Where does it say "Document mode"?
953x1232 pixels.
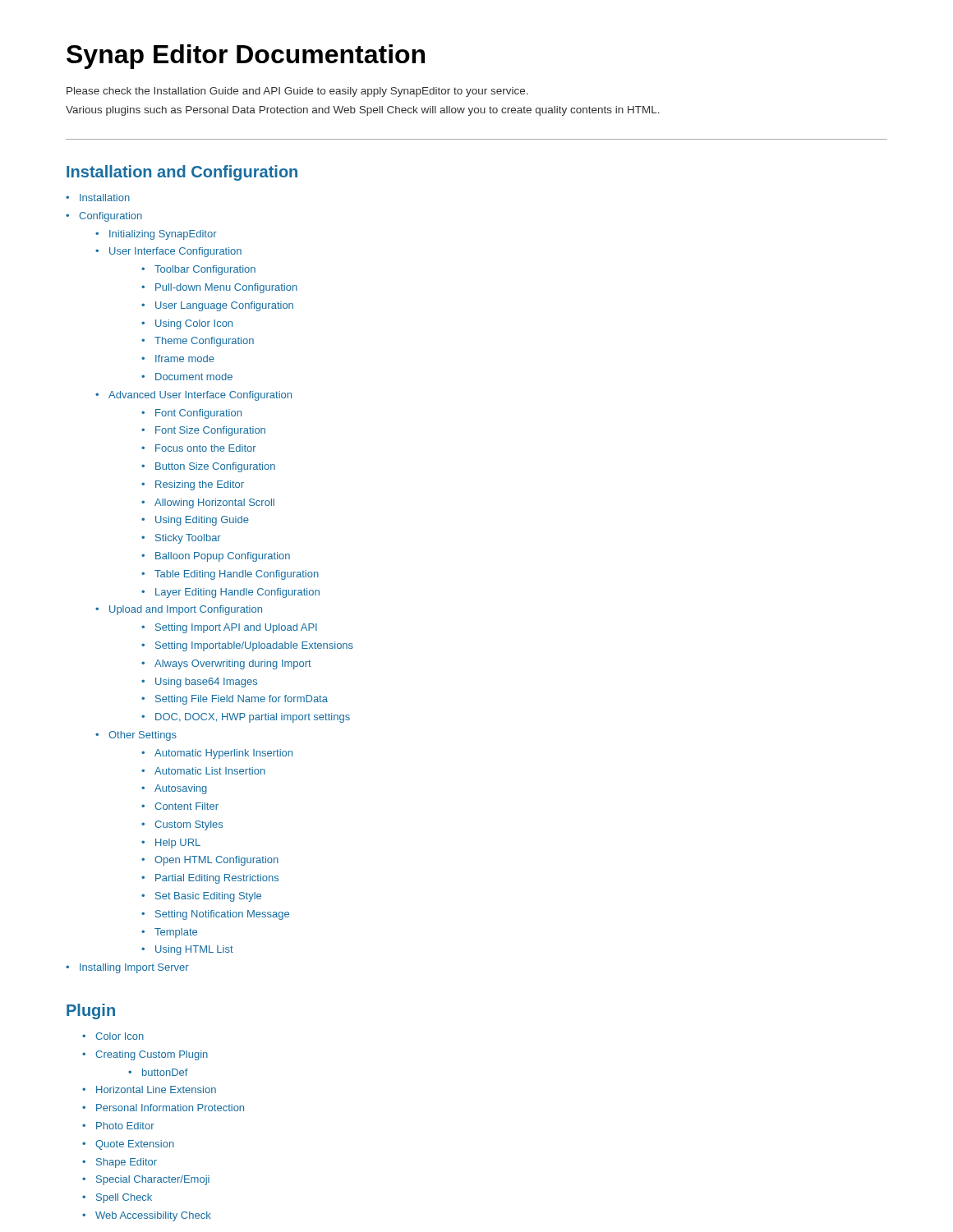194,376
